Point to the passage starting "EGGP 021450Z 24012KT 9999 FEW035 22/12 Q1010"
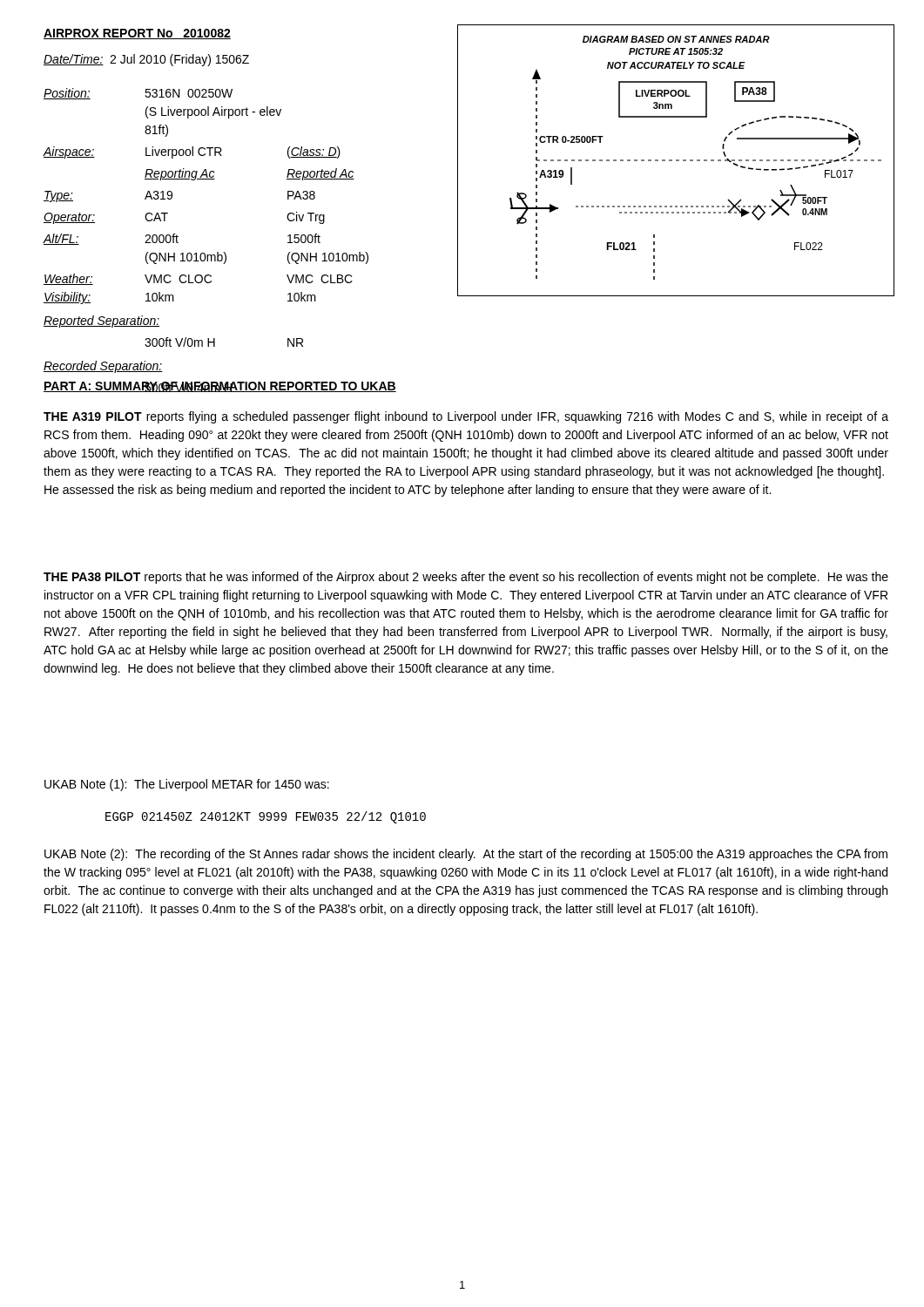 pos(265,817)
